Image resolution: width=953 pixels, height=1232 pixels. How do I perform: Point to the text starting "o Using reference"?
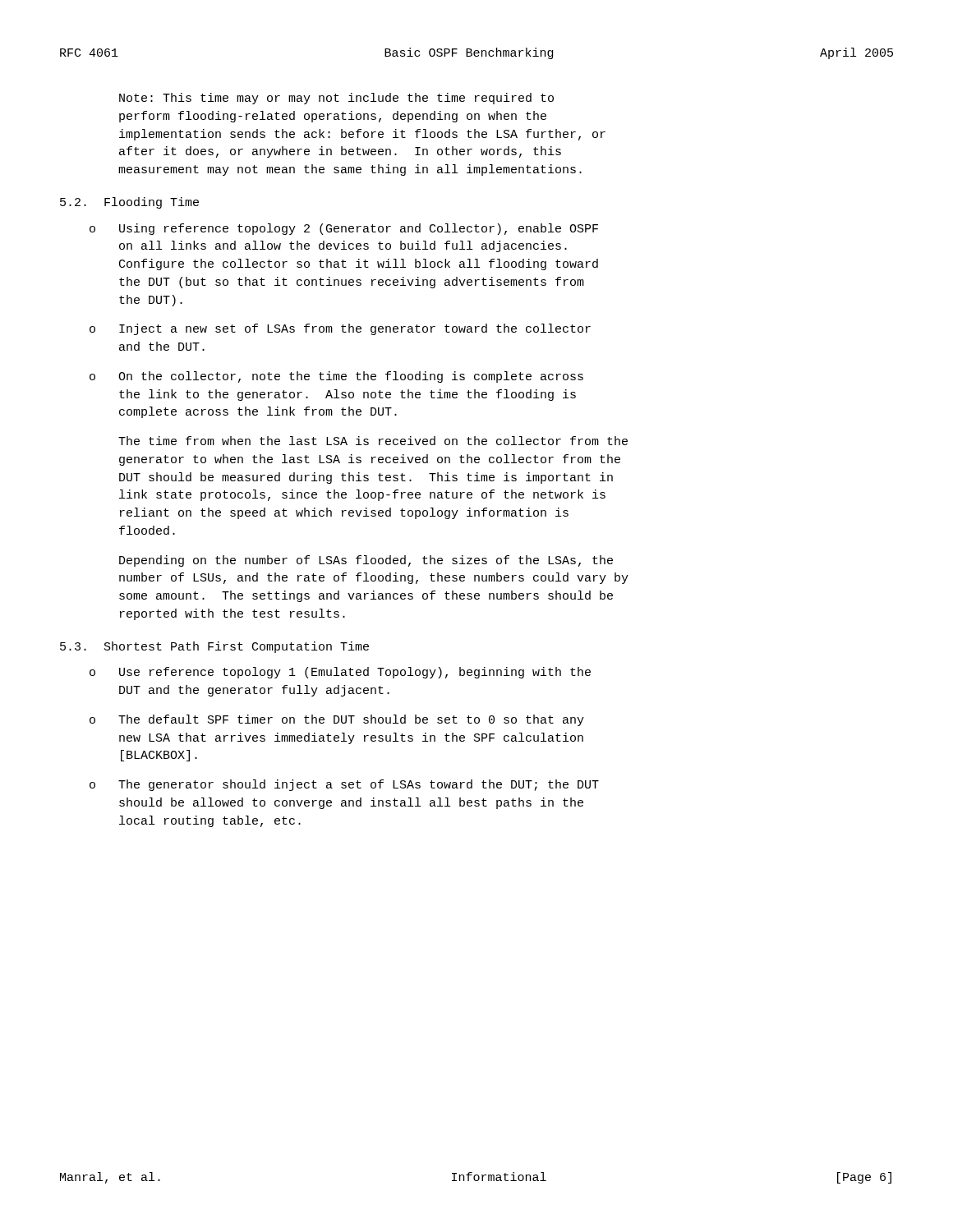[491, 265]
